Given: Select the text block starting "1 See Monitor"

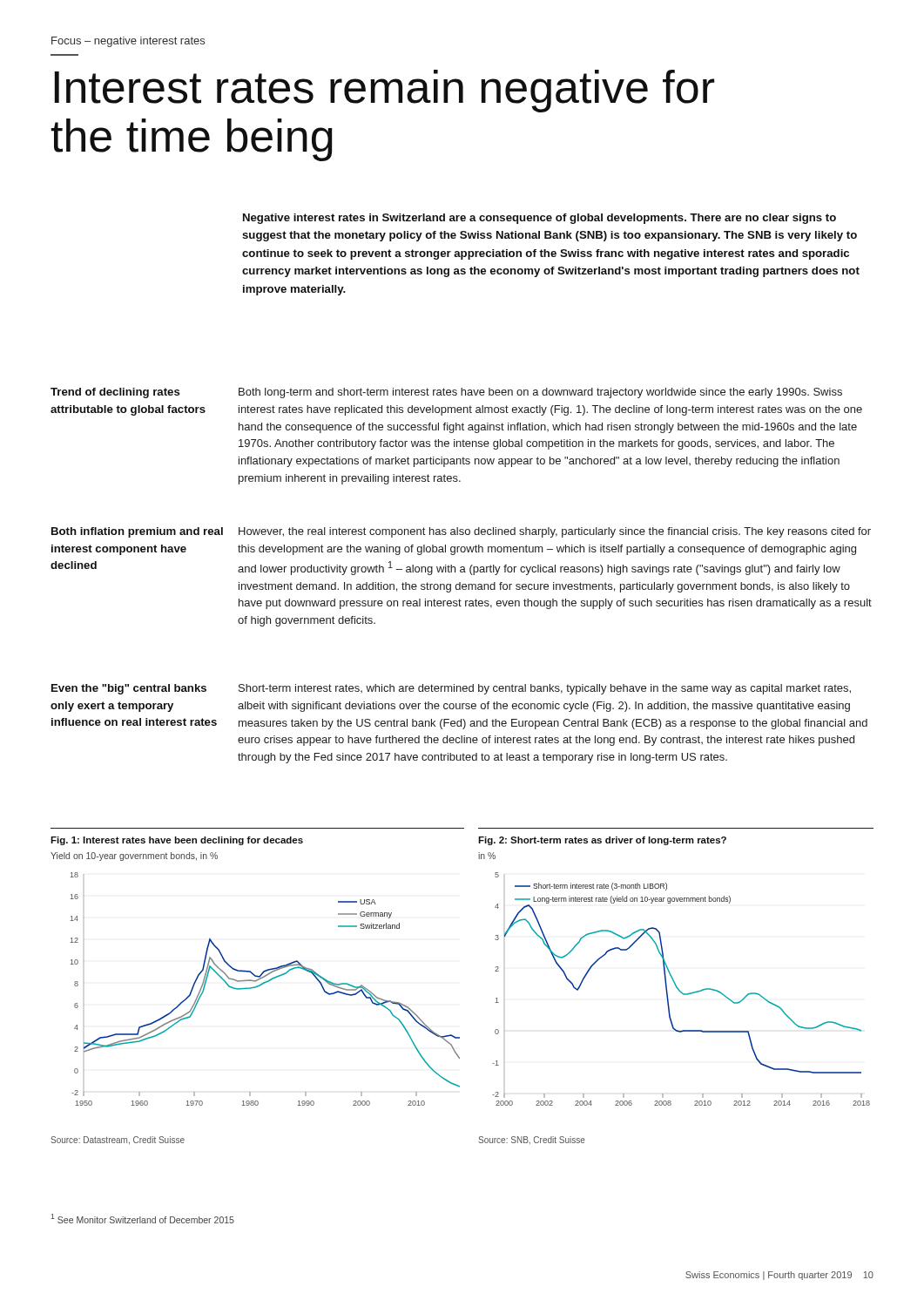Looking at the screenshot, I should 142,1218.
